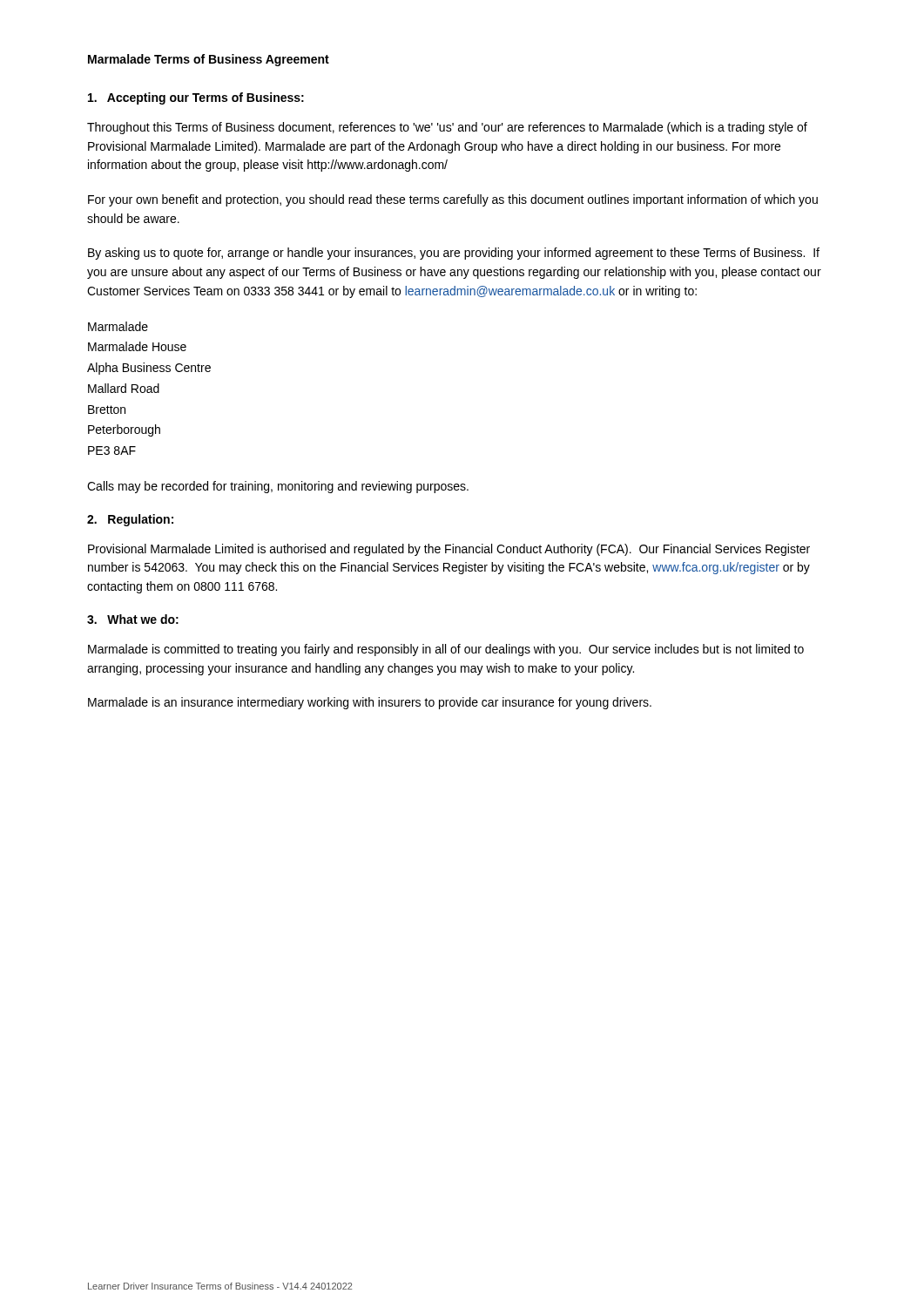Image resolution: width=924 pixels, height=1307 pixels.
Task: Click on the text block that reads "Marmalade is an insurance"
Action: point(370,702)
